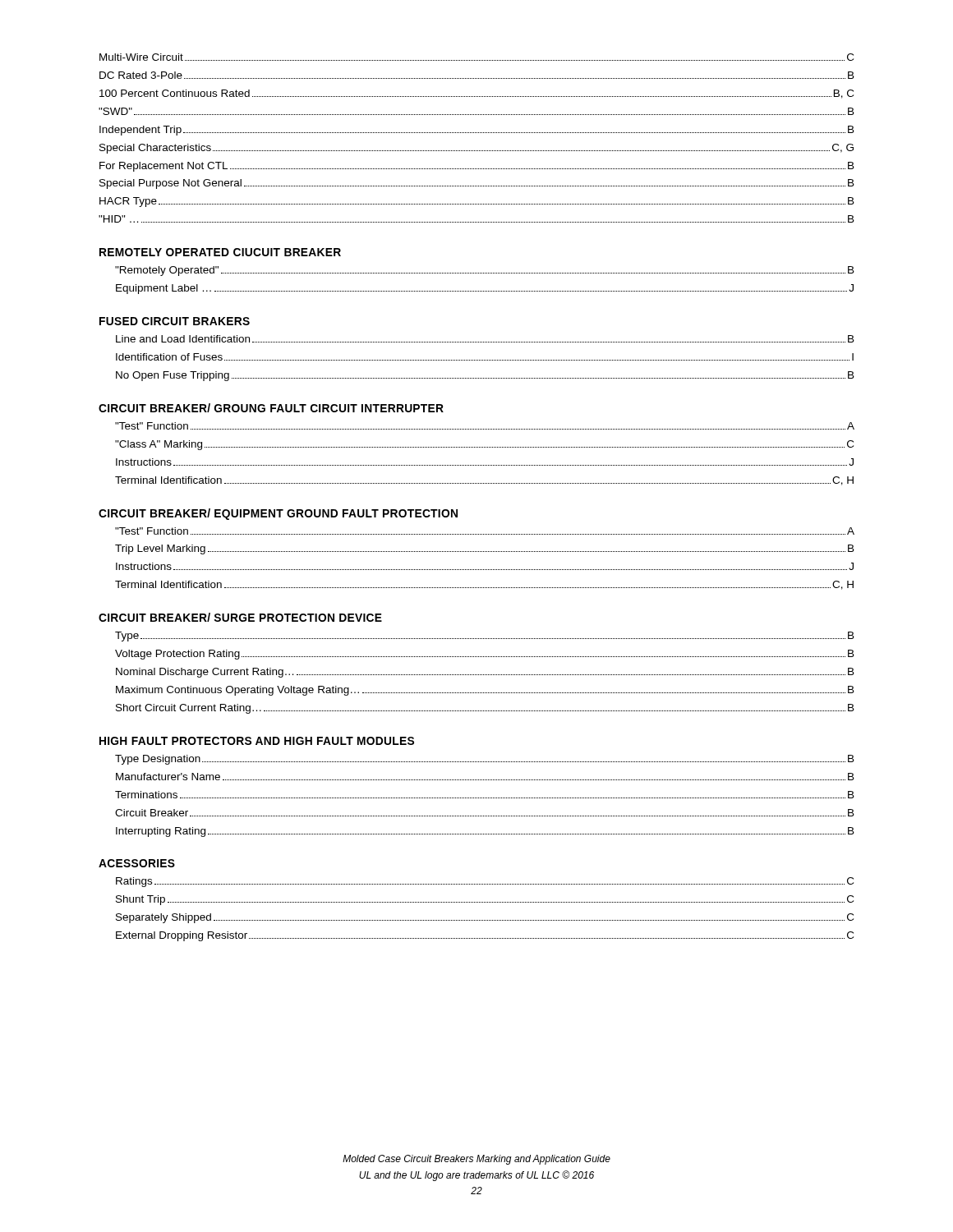This screenshot has height=1232, width=953.
Task: Select the list item that says "Independent Trip B"
Action: point(476,130)
